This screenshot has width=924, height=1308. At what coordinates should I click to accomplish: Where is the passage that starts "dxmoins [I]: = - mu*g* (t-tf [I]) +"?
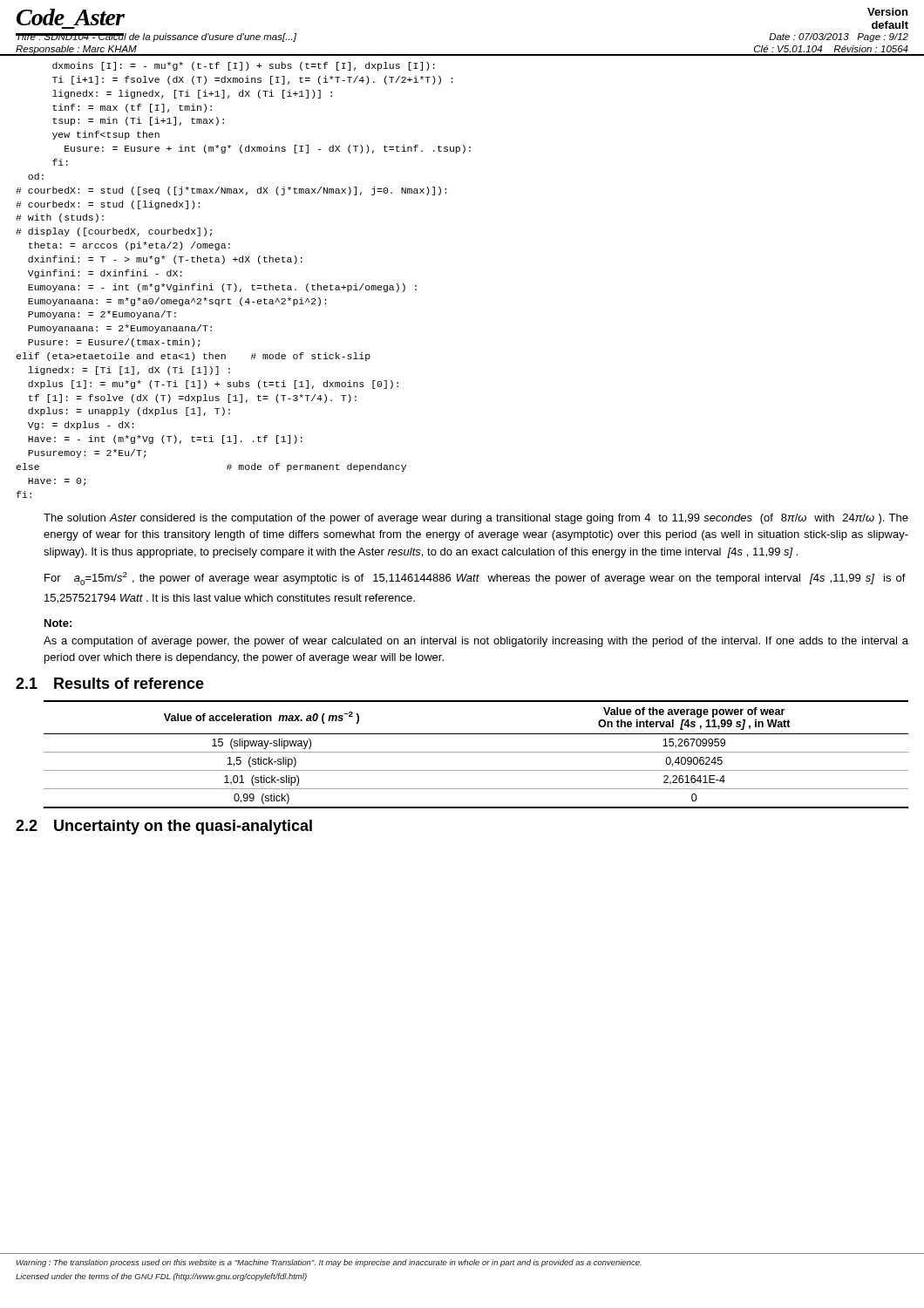click(x=244, y=66)
